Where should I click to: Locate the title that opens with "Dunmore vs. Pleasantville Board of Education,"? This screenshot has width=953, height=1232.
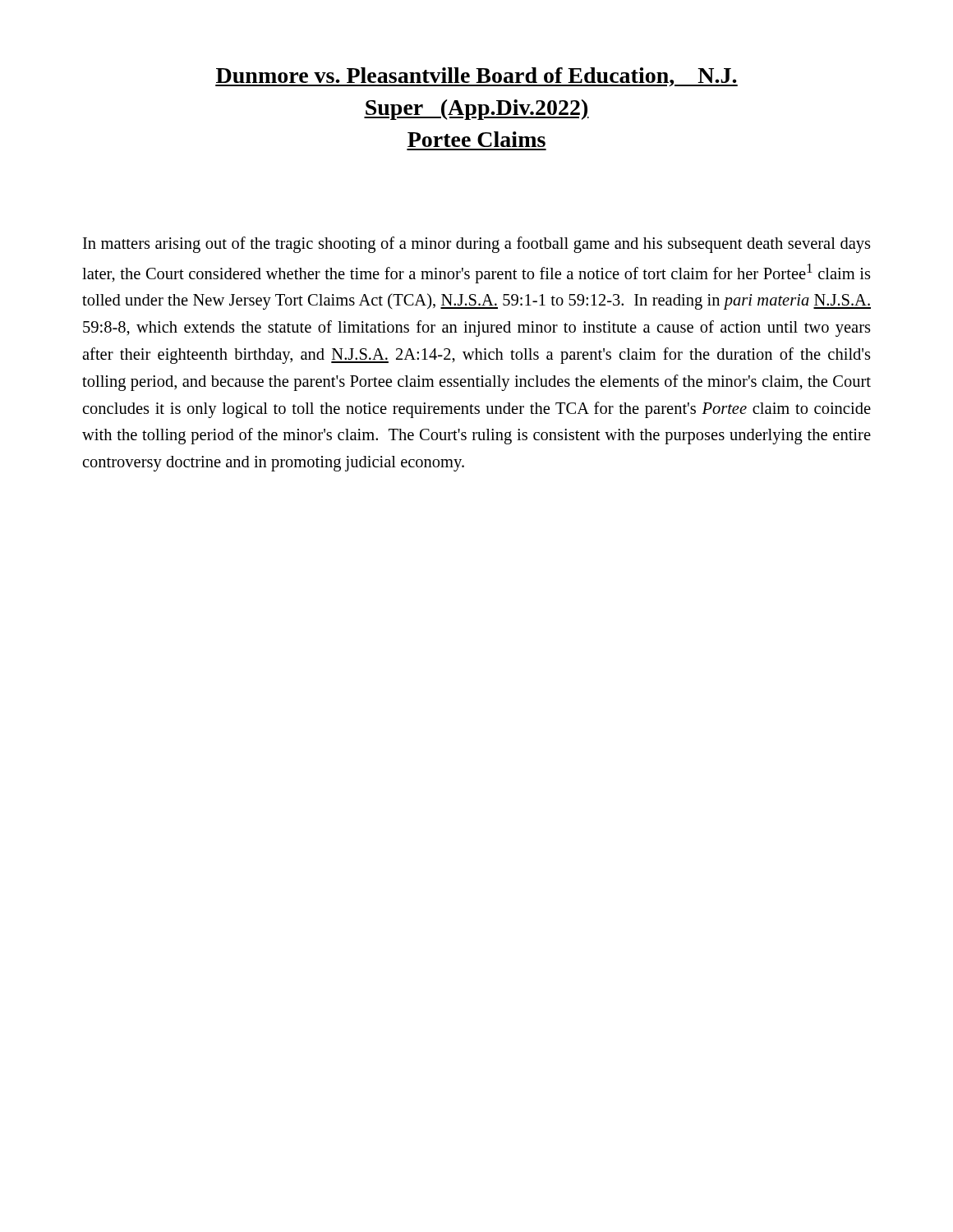476,107
